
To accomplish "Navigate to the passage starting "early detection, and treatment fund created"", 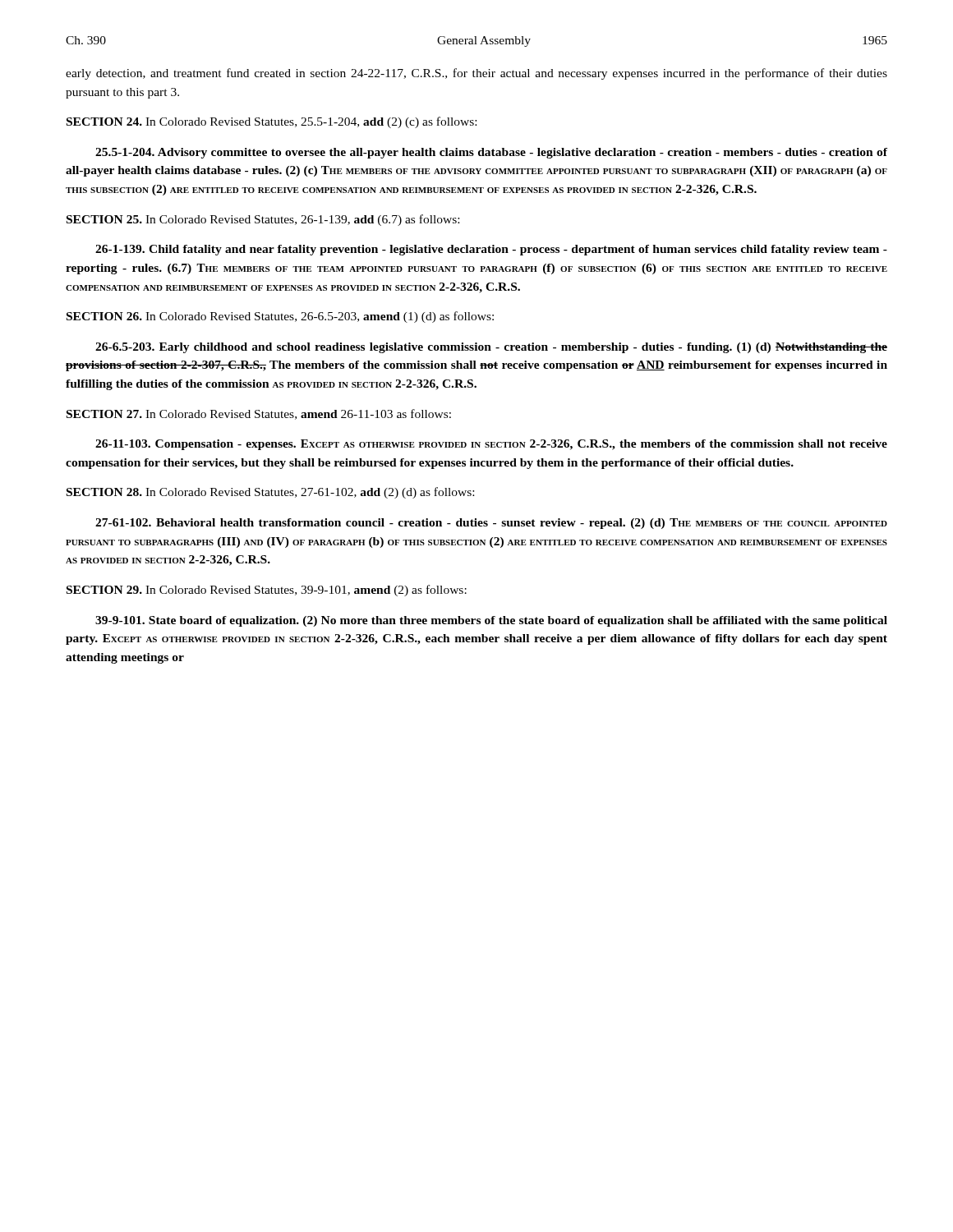I will point(476,83).
